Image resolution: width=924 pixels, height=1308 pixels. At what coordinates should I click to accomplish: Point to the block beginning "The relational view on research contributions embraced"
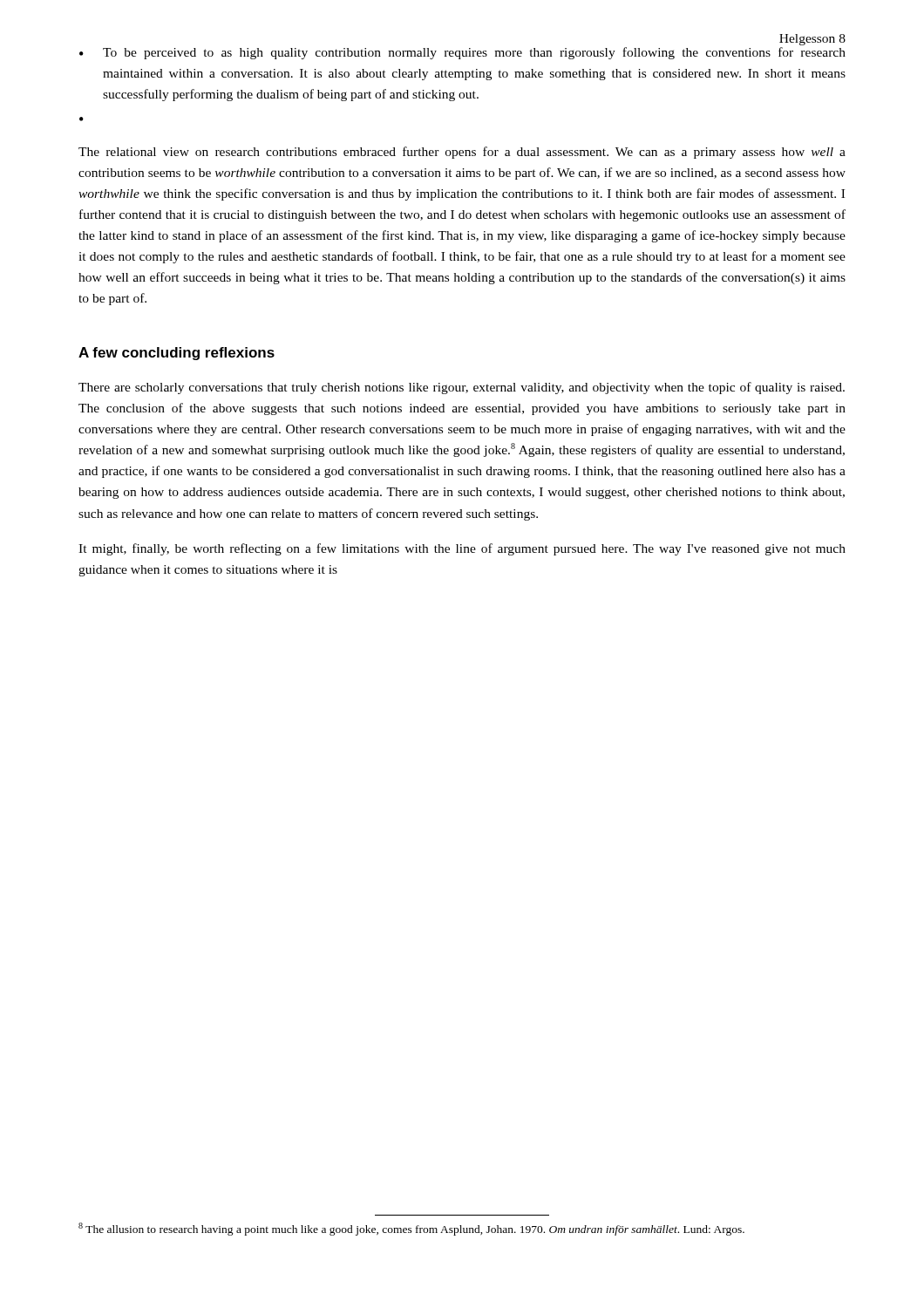(x=462, y=225)
